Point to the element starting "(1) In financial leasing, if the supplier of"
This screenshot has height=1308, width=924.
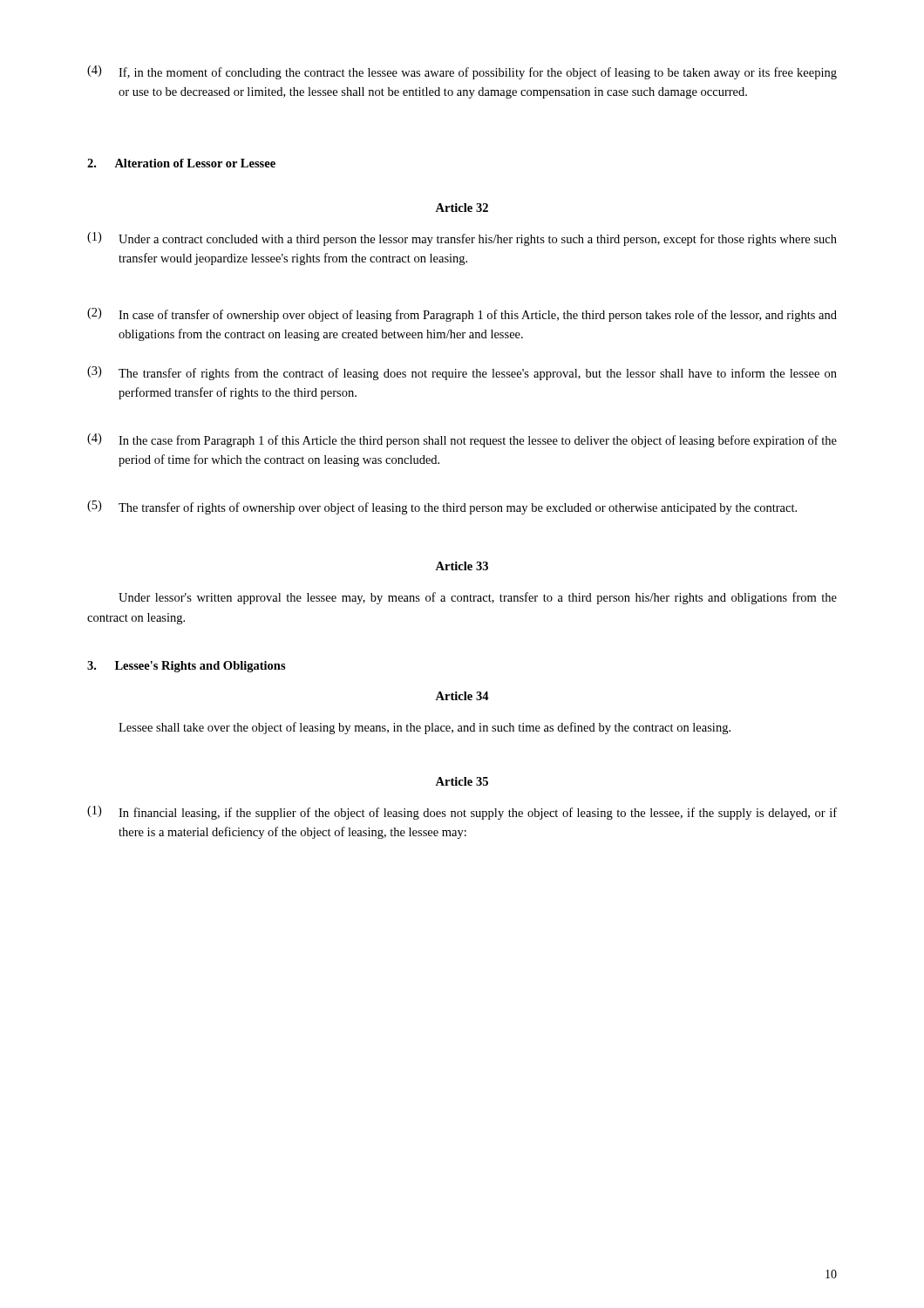(462, 822)
